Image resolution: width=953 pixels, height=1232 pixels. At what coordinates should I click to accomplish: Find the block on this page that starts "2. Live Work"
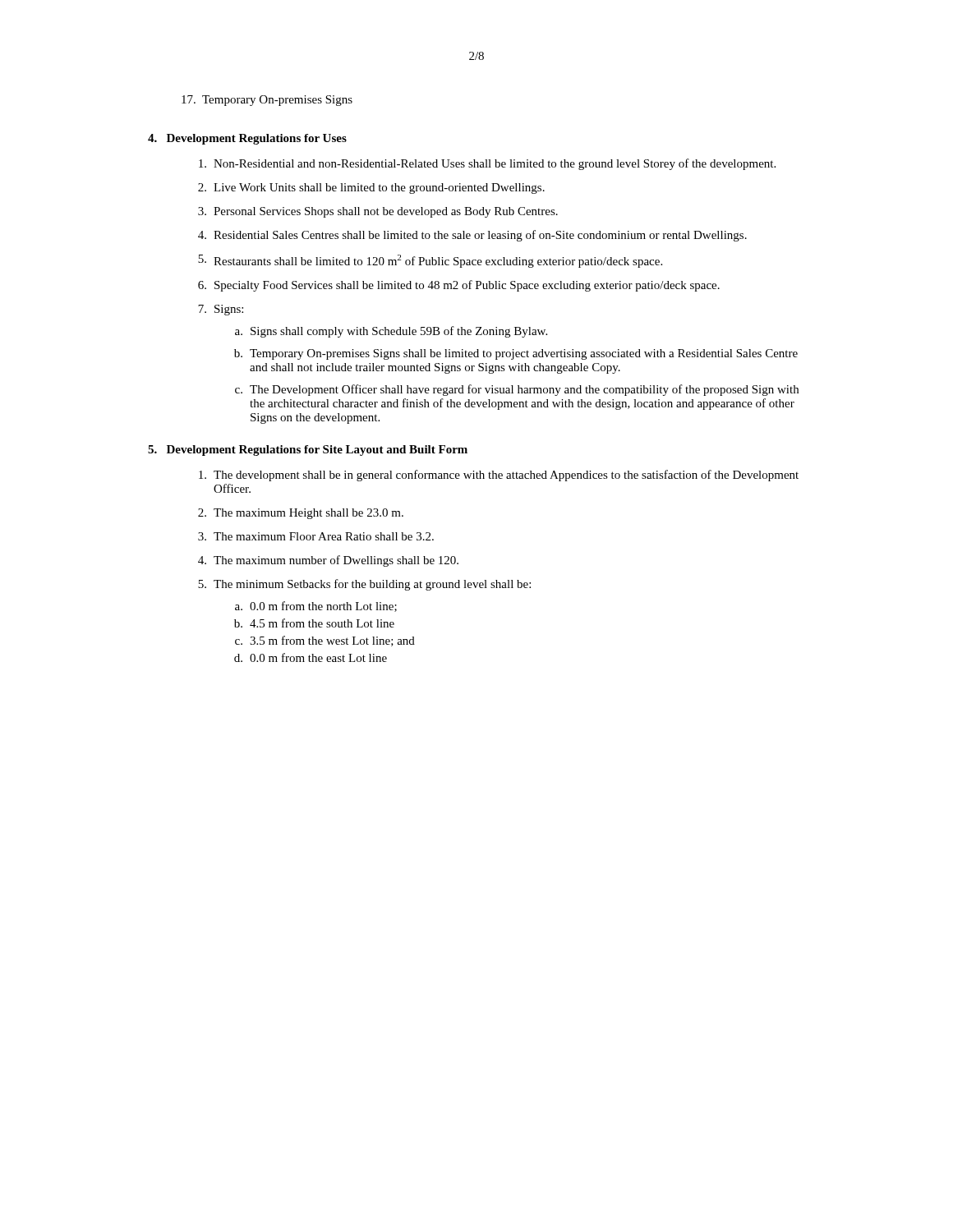tap(493, 188)
